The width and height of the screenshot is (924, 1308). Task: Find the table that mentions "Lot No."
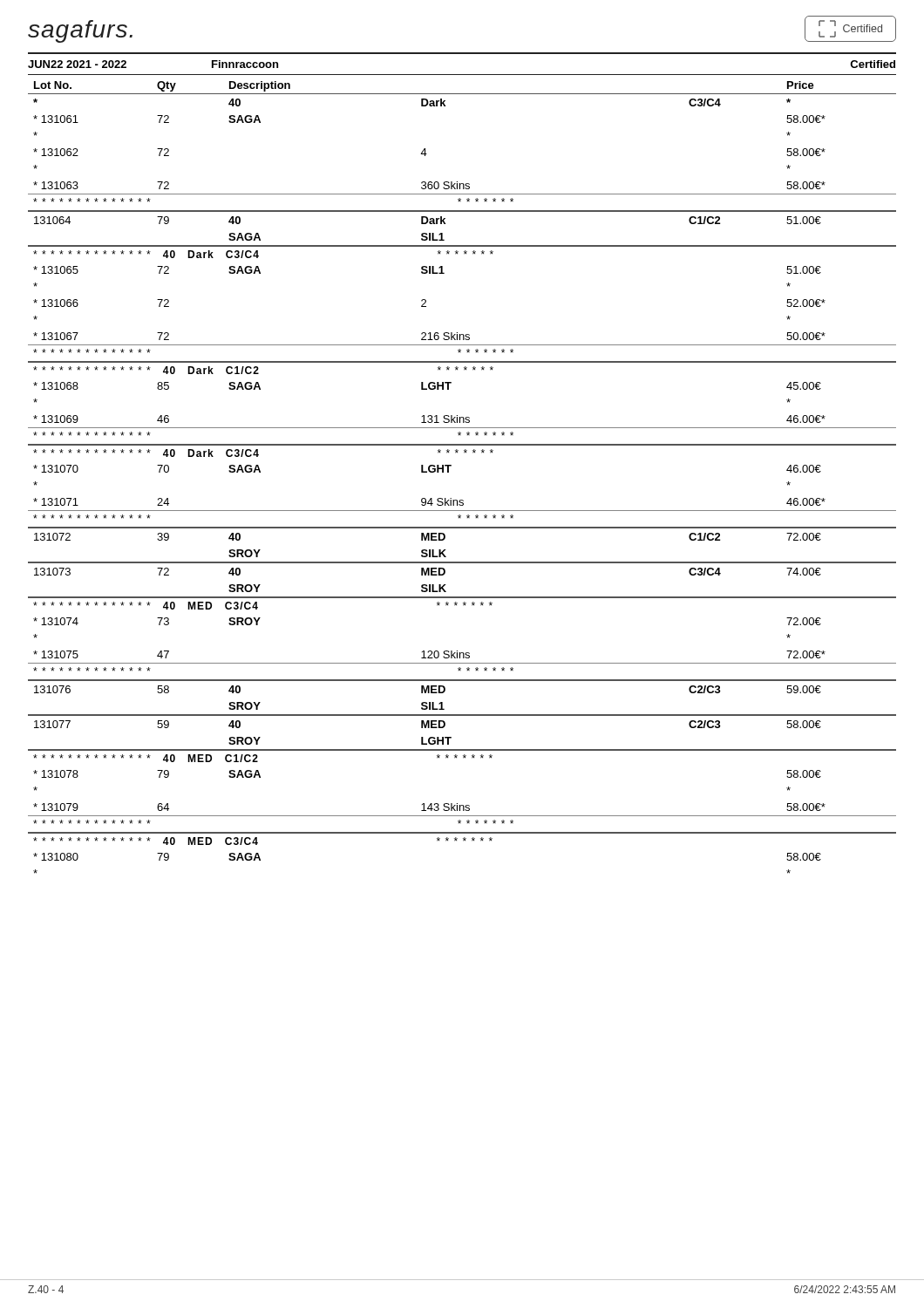pos(462,478)
